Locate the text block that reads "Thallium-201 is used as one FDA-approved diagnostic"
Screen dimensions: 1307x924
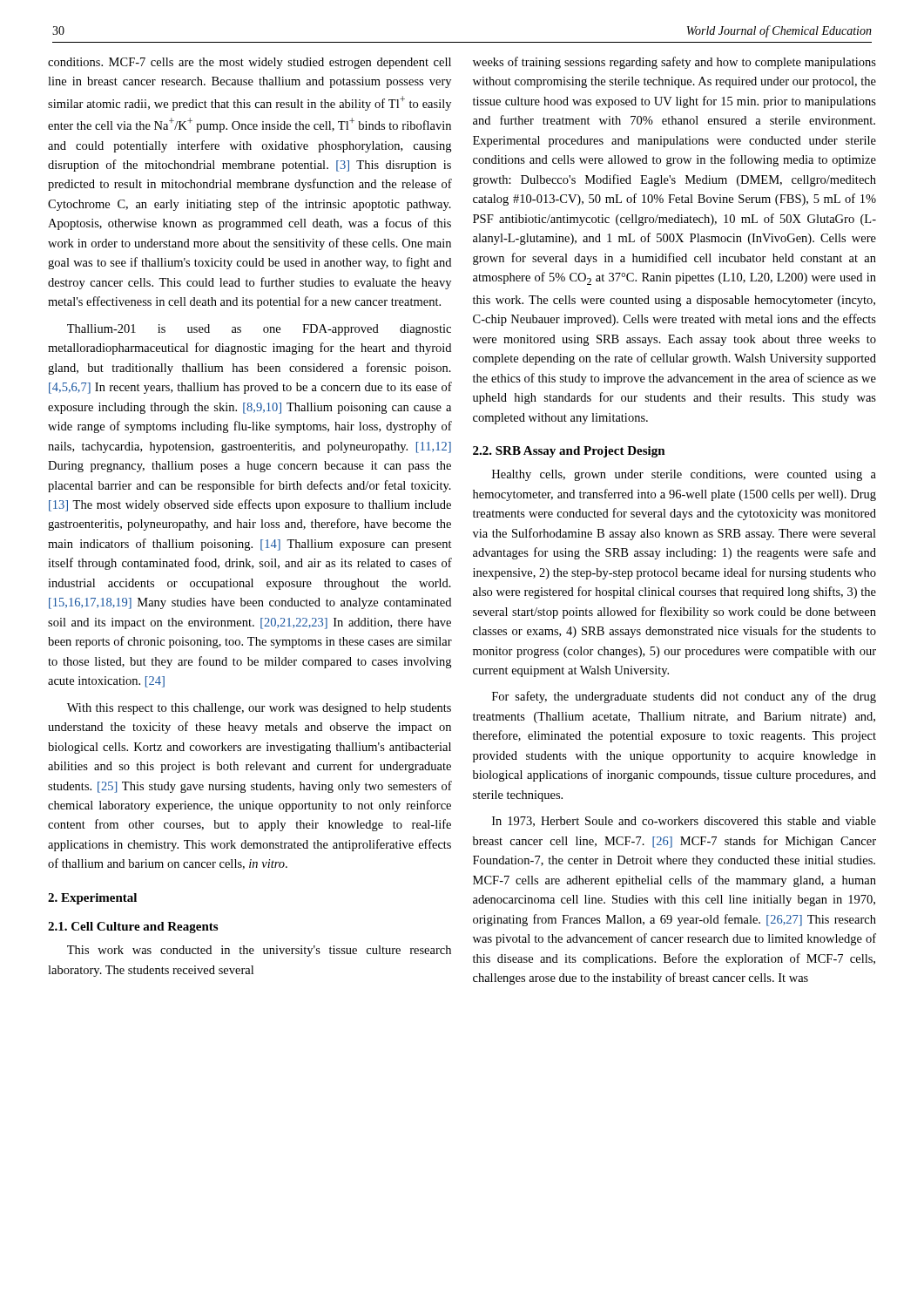click(250, 505)
